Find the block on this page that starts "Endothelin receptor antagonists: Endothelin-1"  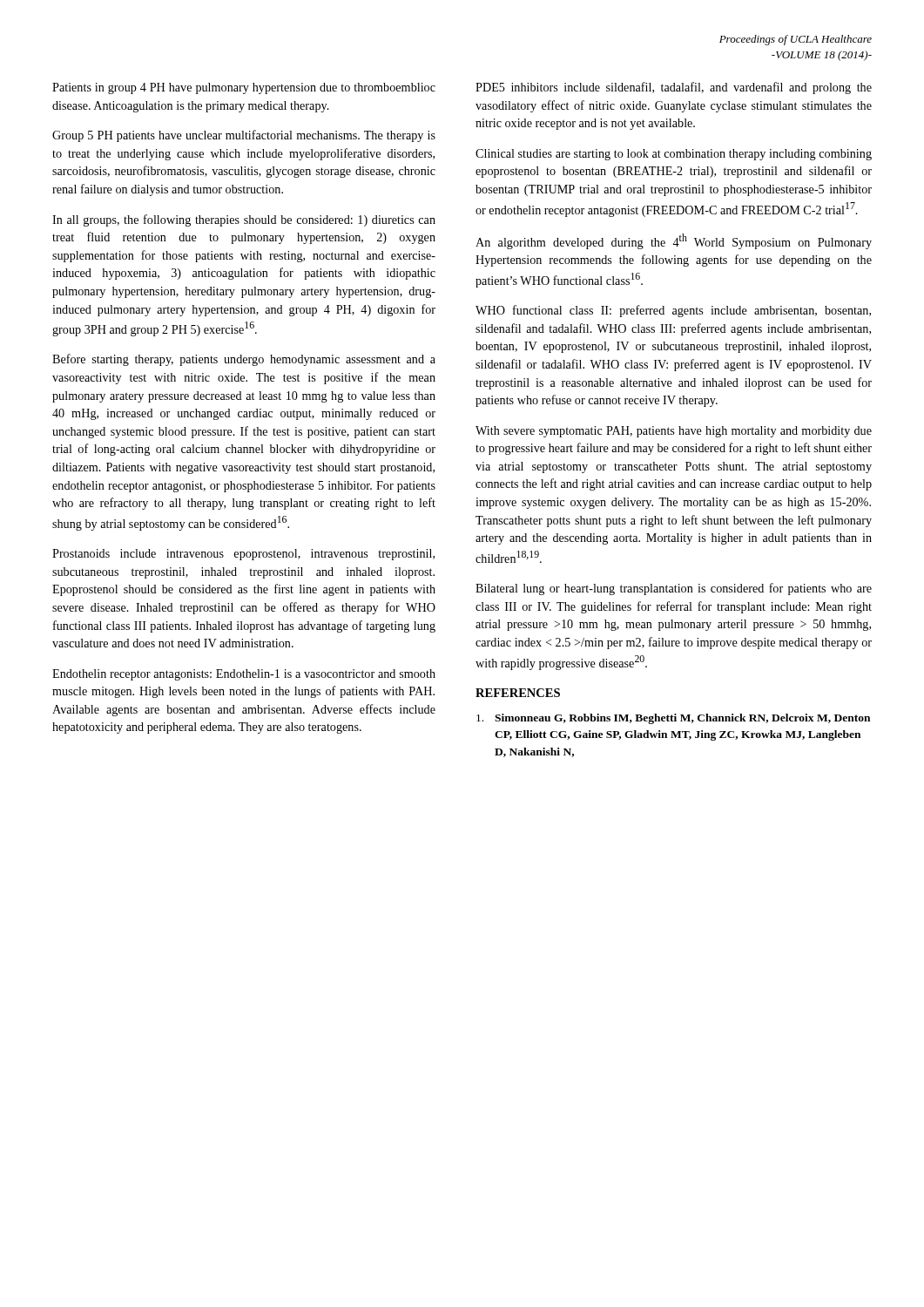tap(244, 700)
